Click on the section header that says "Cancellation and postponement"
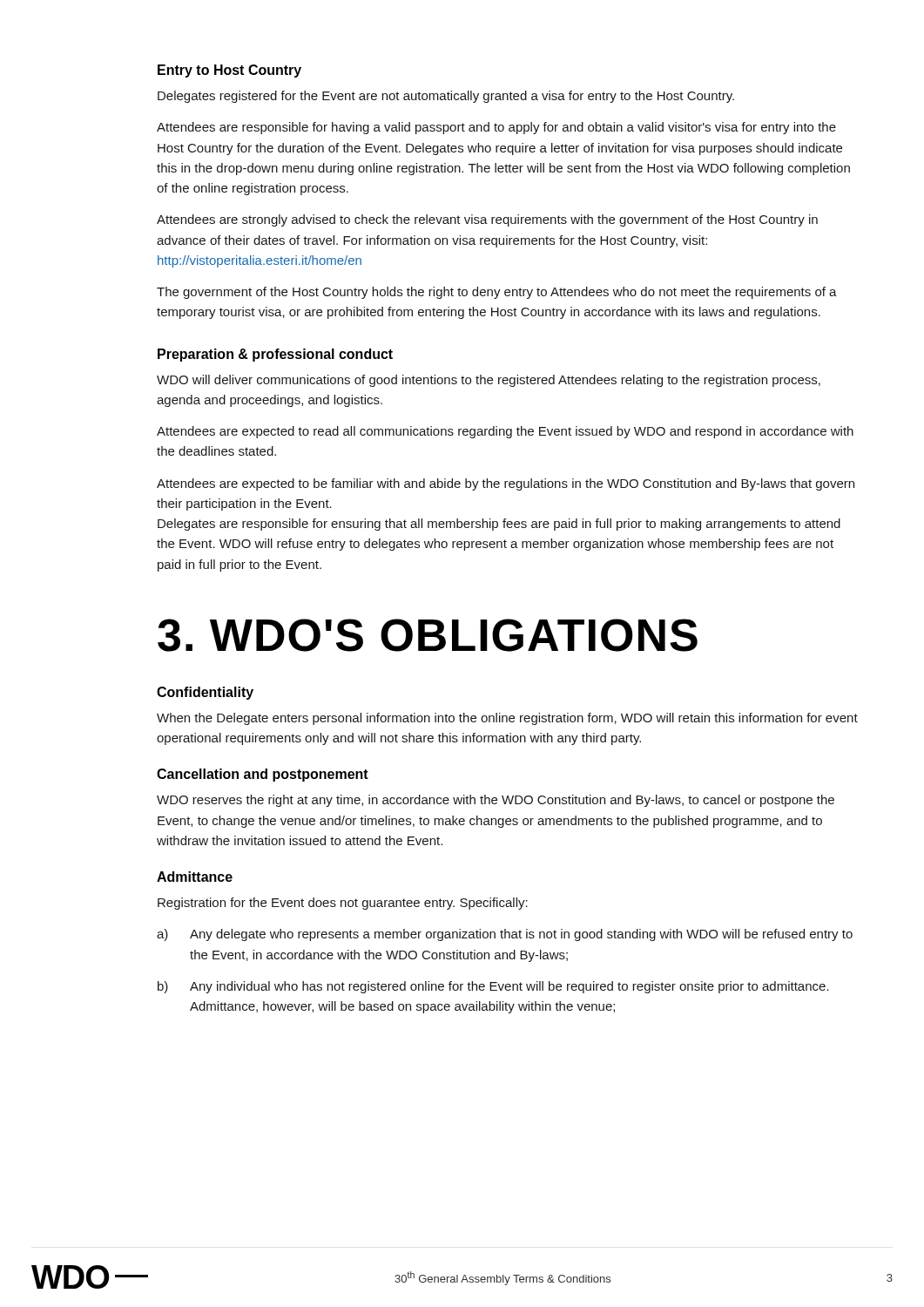Image resolution: width=924 pixels, height=1307 pixels. (262, 775)
